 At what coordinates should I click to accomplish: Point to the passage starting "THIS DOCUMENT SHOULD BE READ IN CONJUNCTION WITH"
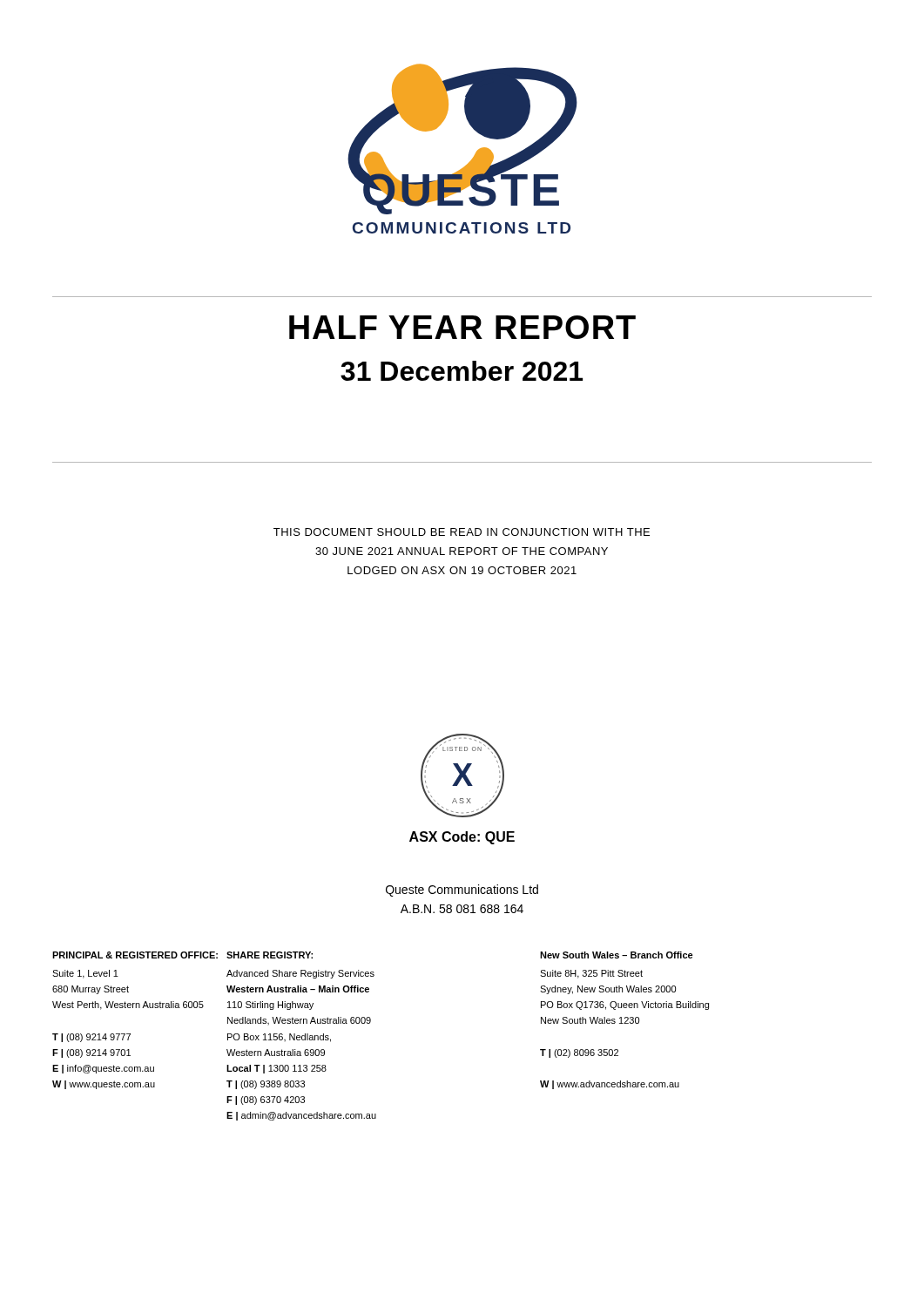(462, 551)
